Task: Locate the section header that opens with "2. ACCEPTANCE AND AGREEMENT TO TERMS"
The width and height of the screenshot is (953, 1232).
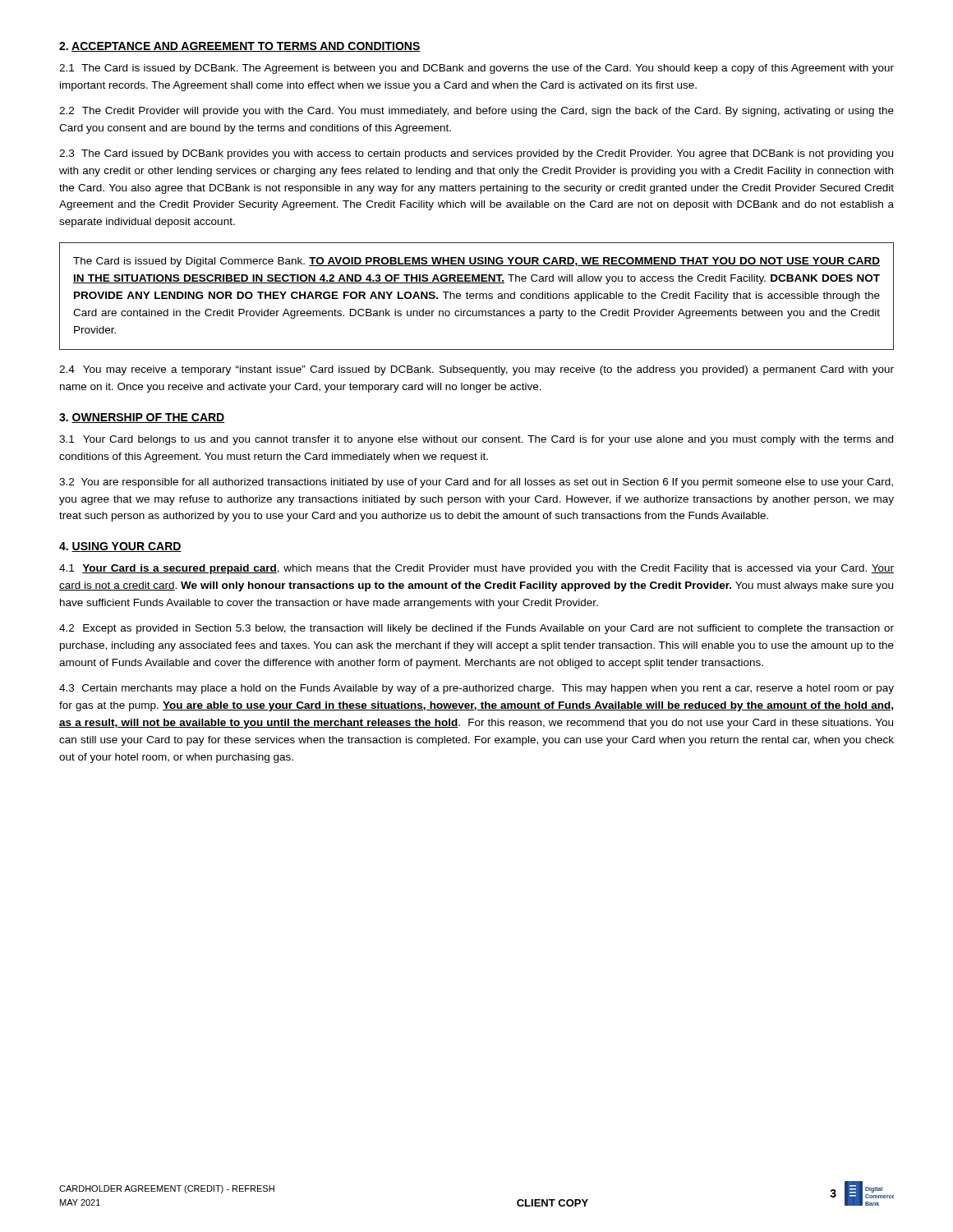Action: 240,46
